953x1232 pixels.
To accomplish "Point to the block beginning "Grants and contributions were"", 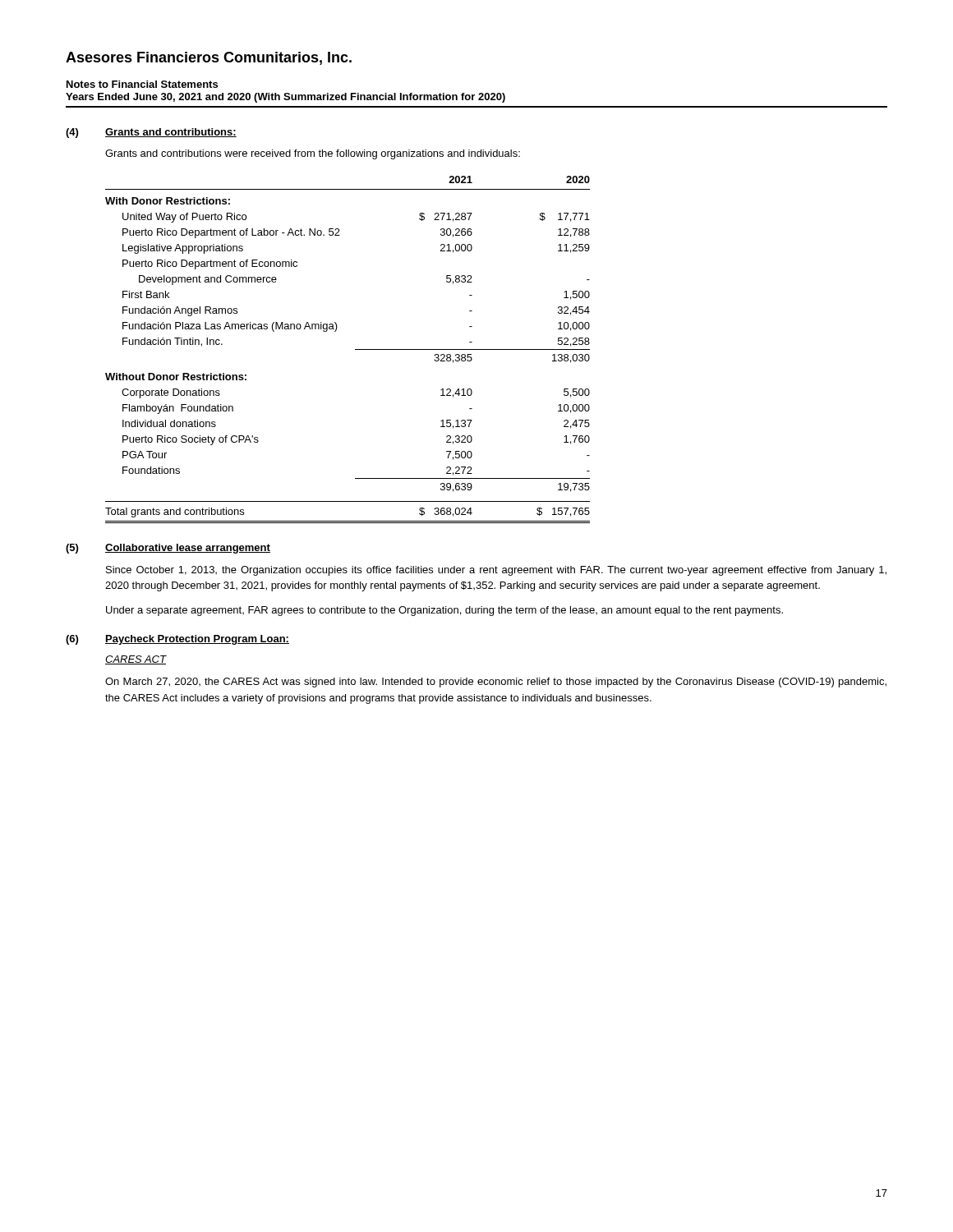I will click(313, 153).
